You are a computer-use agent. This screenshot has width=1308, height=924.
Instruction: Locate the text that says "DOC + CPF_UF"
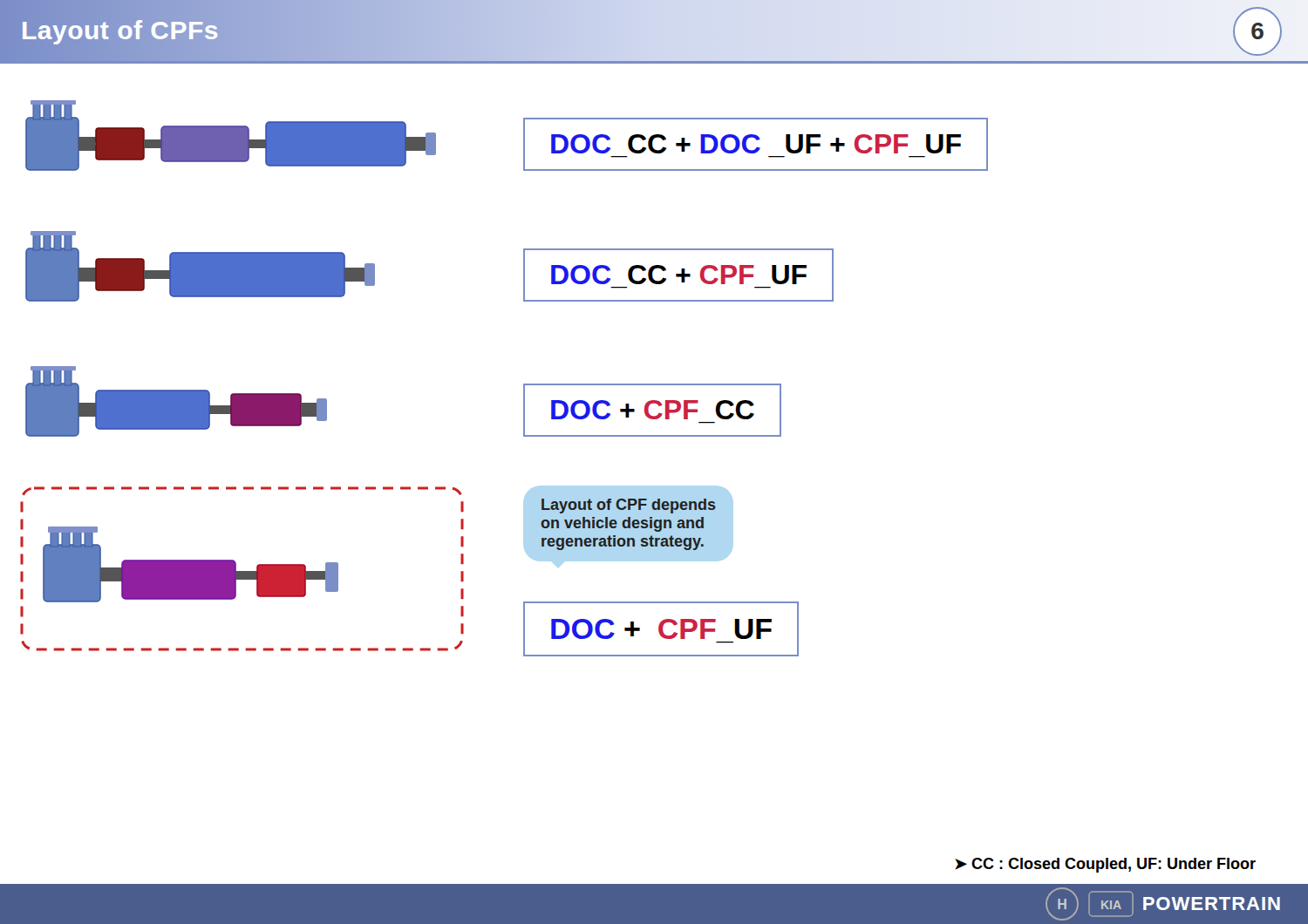[x=661, y=629]
